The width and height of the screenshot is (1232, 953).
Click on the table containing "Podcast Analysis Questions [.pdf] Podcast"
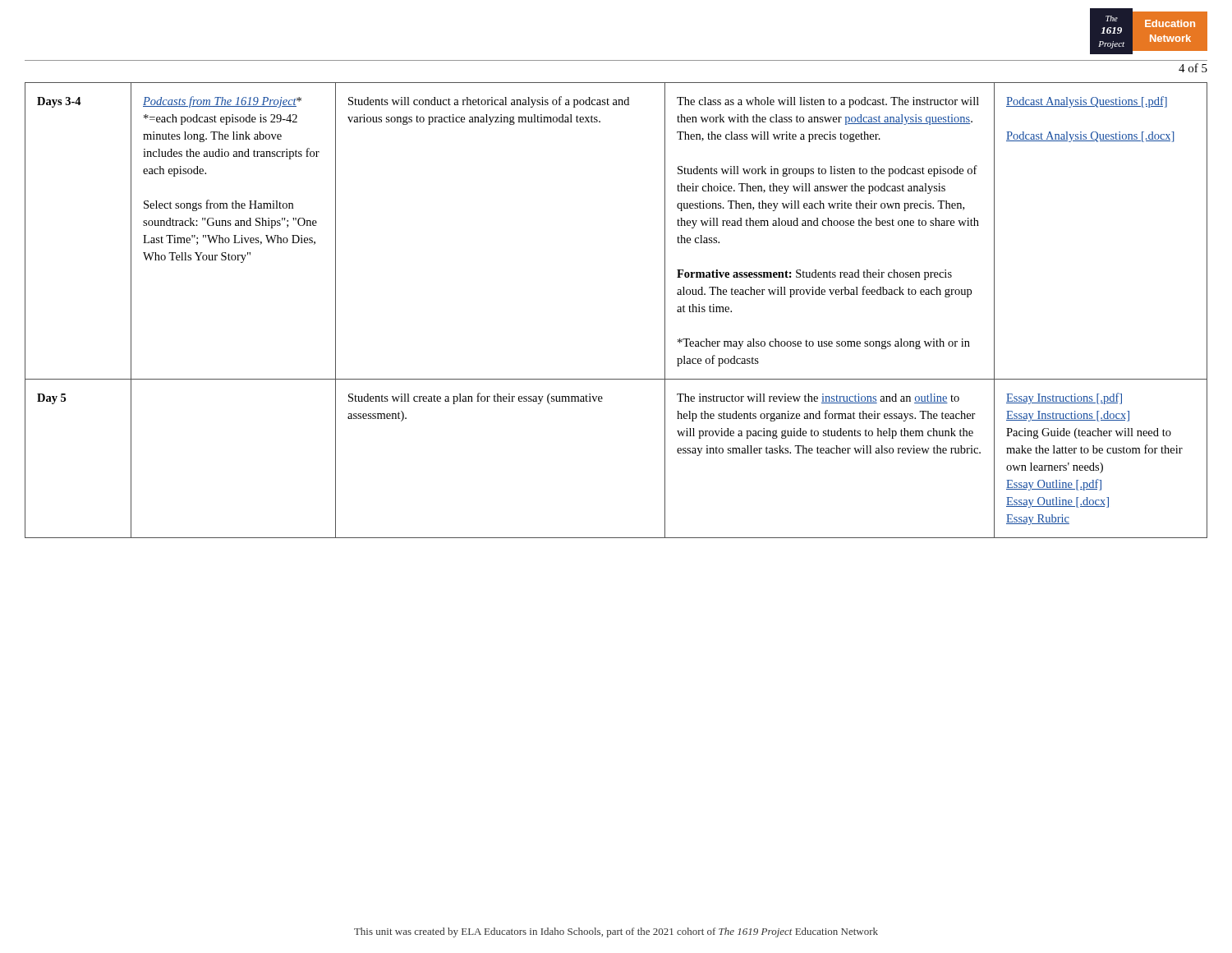[616, 310]
